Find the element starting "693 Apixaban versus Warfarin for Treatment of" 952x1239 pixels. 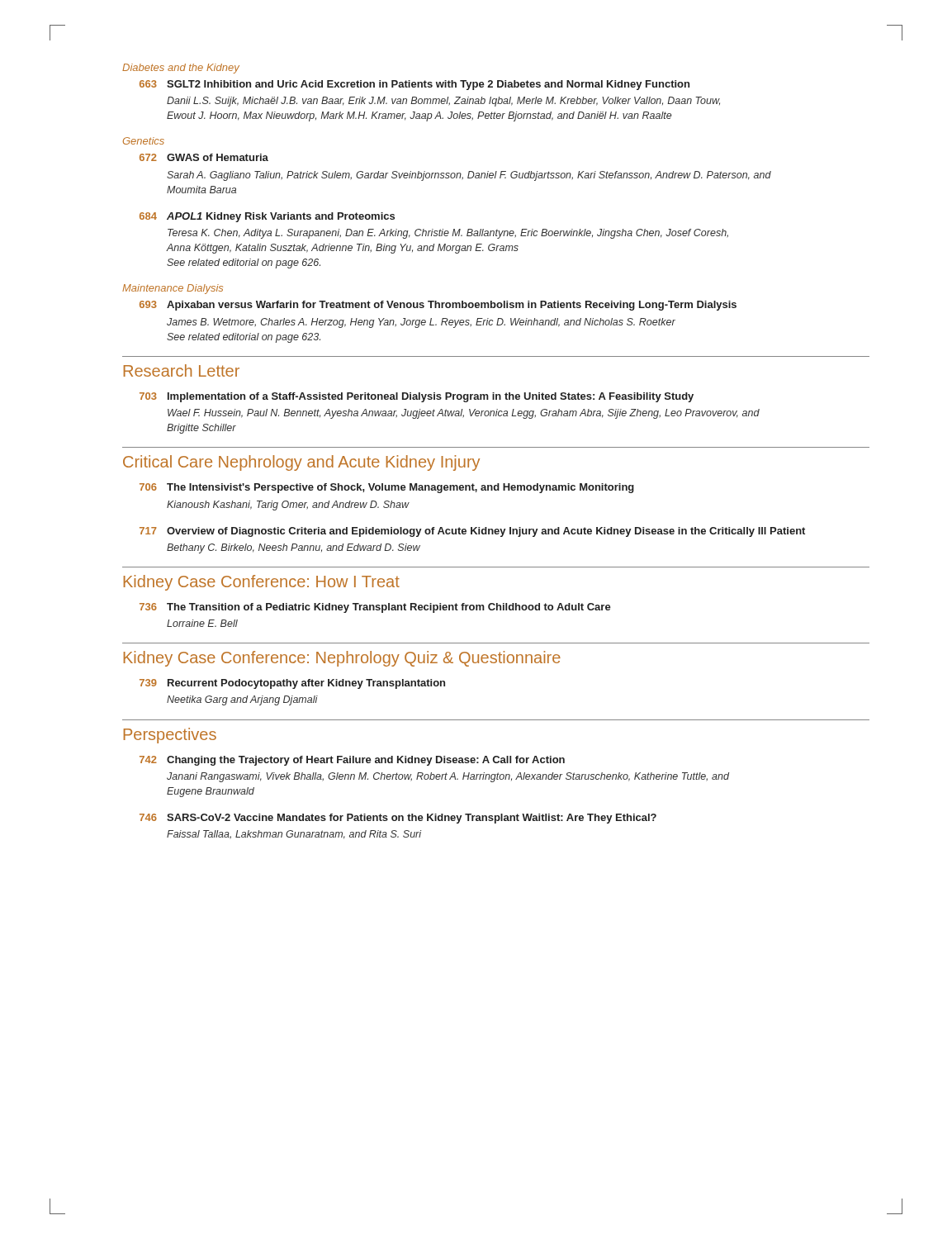point(496,321)
